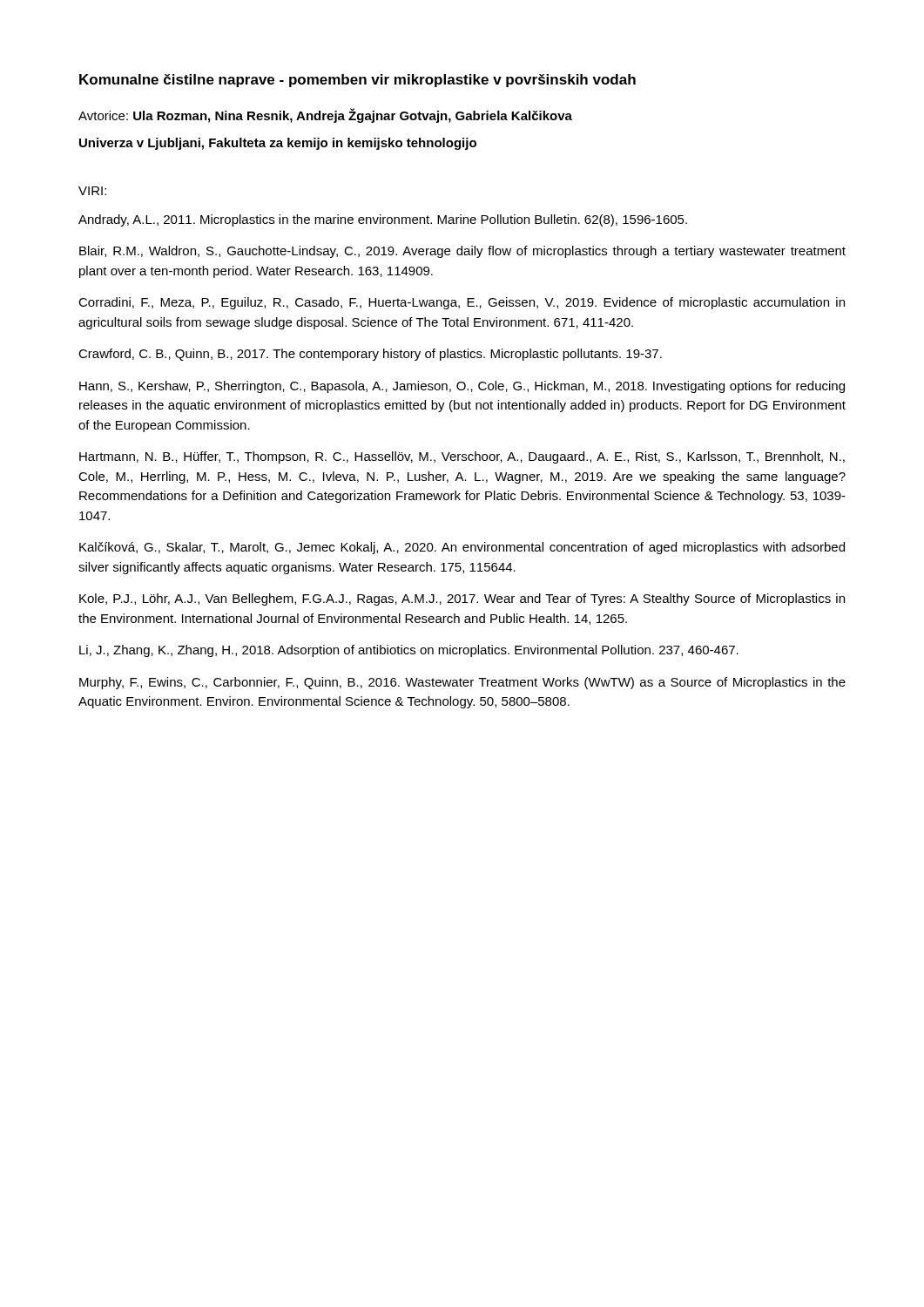Click the passage that begins "Corradini, F., Meza, P., Eguiluz, R., Casado,"
Screen dimensions: 1307x924
click(462, 312)
